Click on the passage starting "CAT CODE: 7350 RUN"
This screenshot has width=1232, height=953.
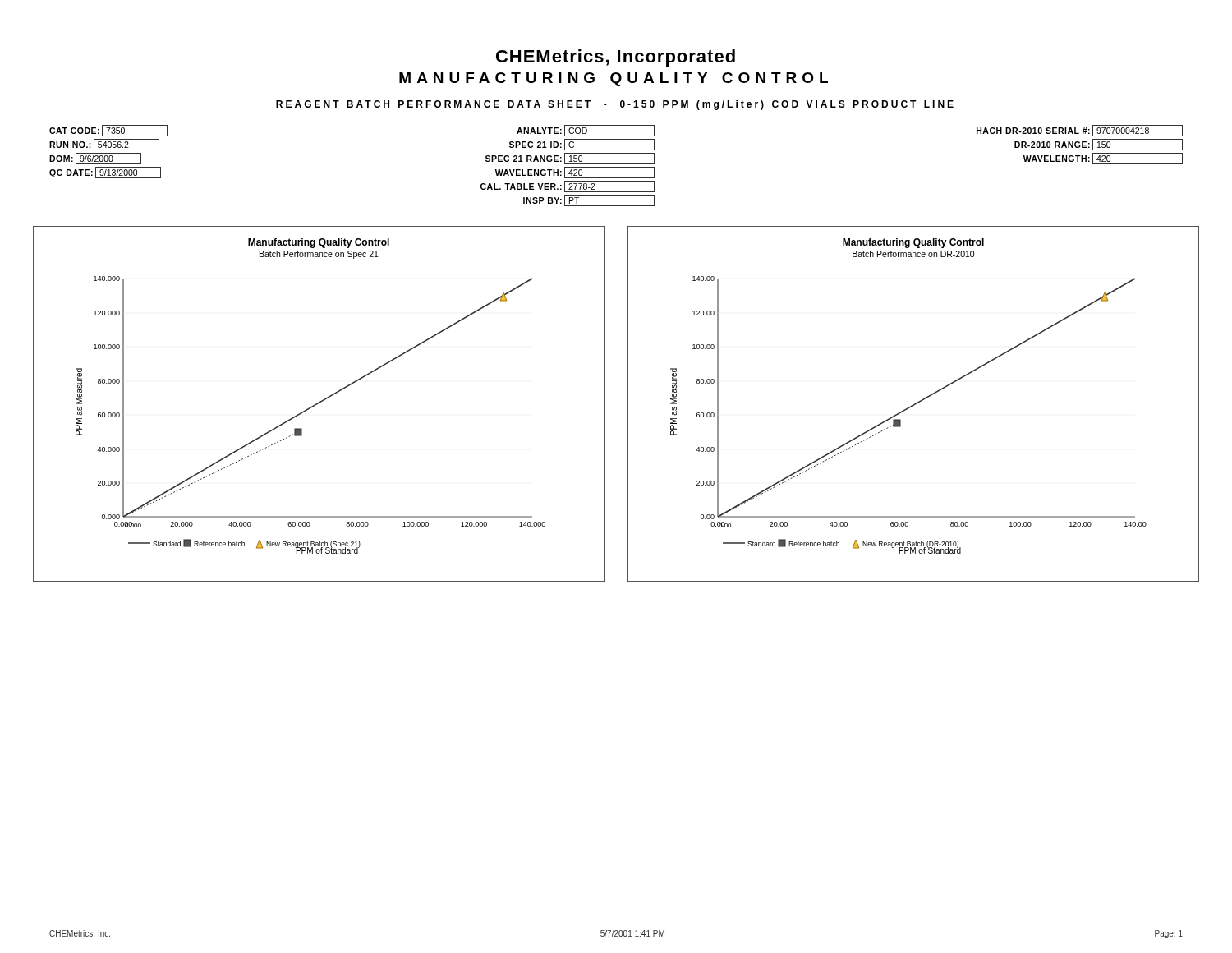tap(616, 166)
